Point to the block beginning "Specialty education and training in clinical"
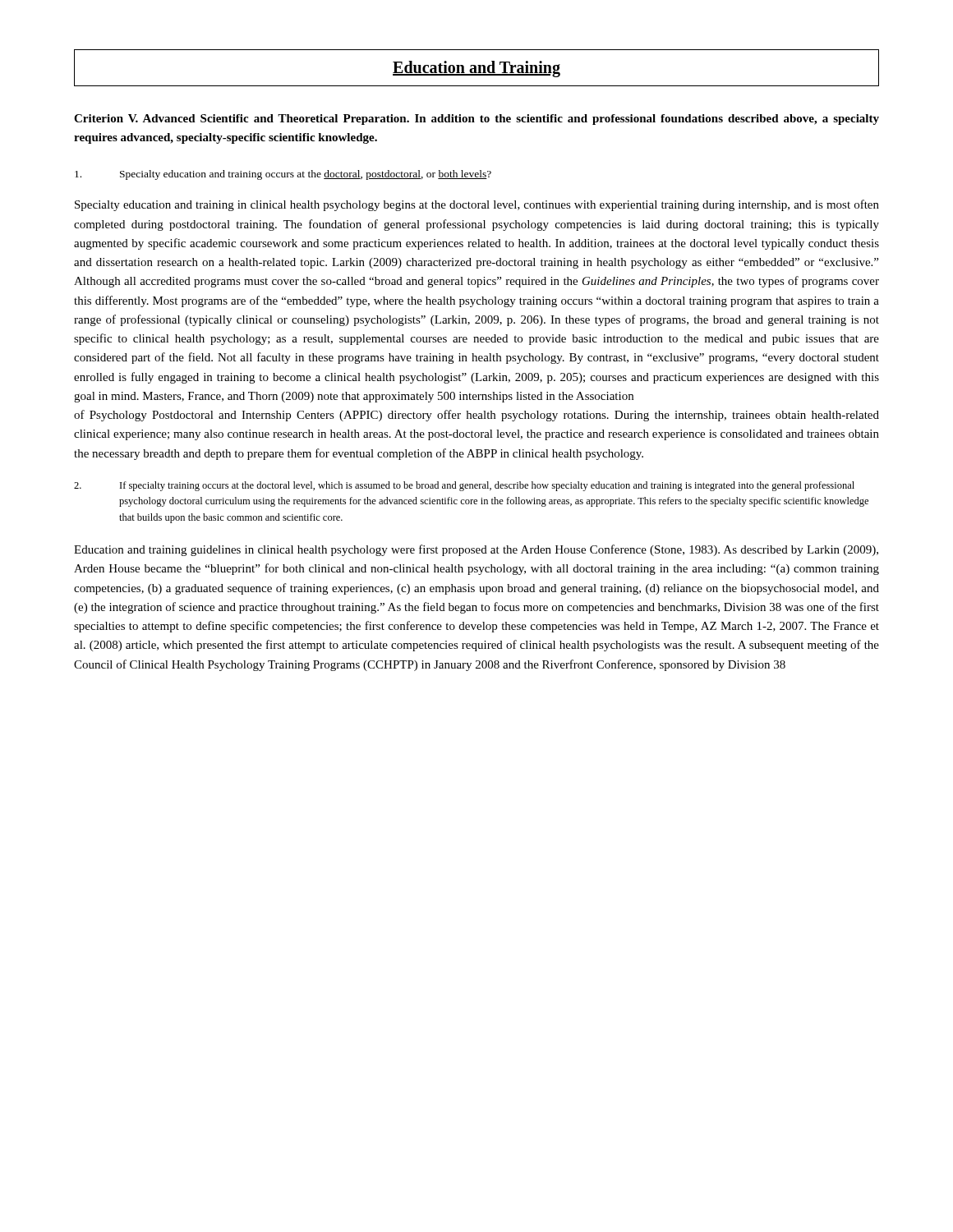Image resolution: width=953 pixels, height=1232 pixels. tap(476, 329)
